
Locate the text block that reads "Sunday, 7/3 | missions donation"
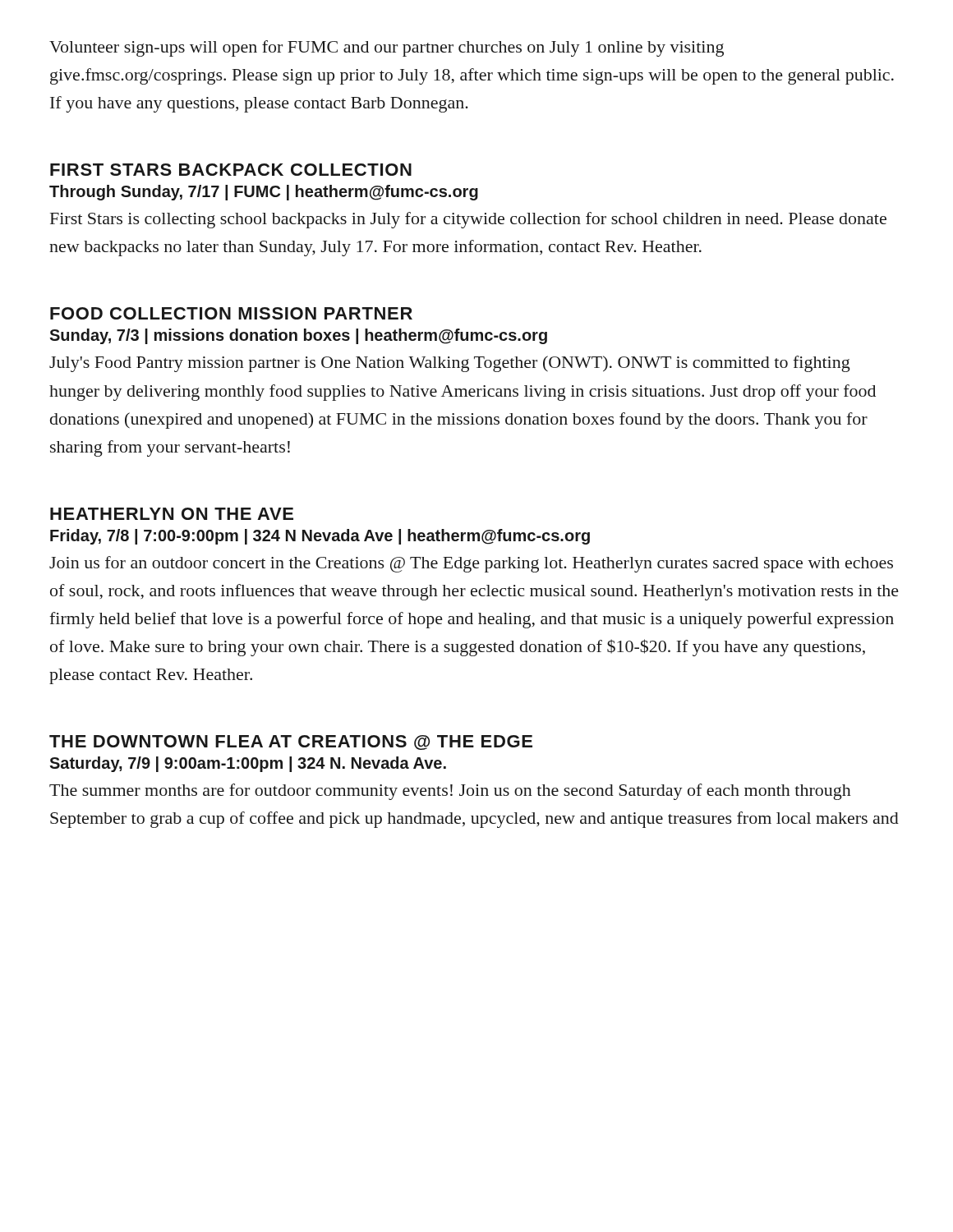coord(299,335)
